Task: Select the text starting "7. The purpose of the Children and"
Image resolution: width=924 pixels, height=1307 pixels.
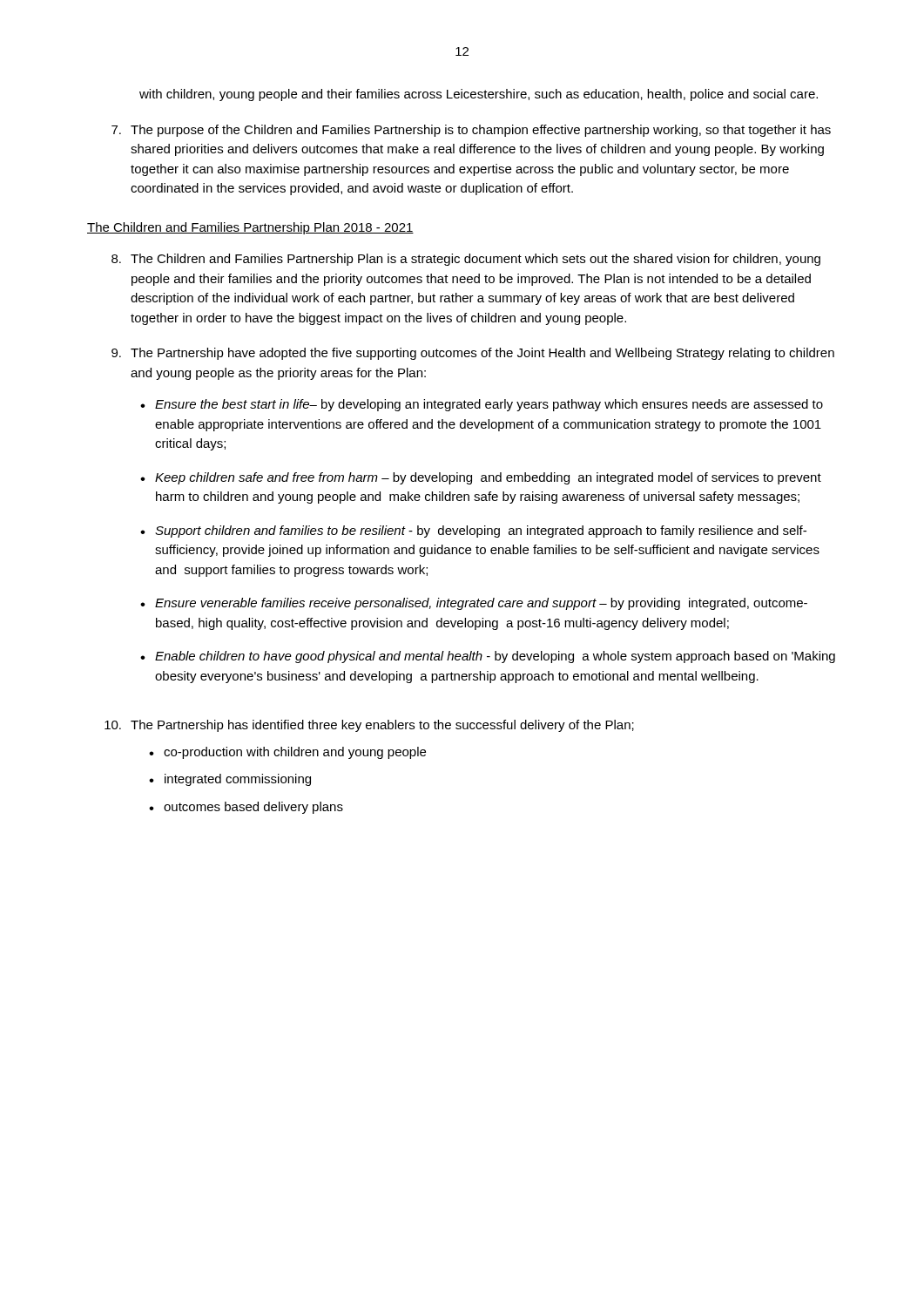Action: 462,159
